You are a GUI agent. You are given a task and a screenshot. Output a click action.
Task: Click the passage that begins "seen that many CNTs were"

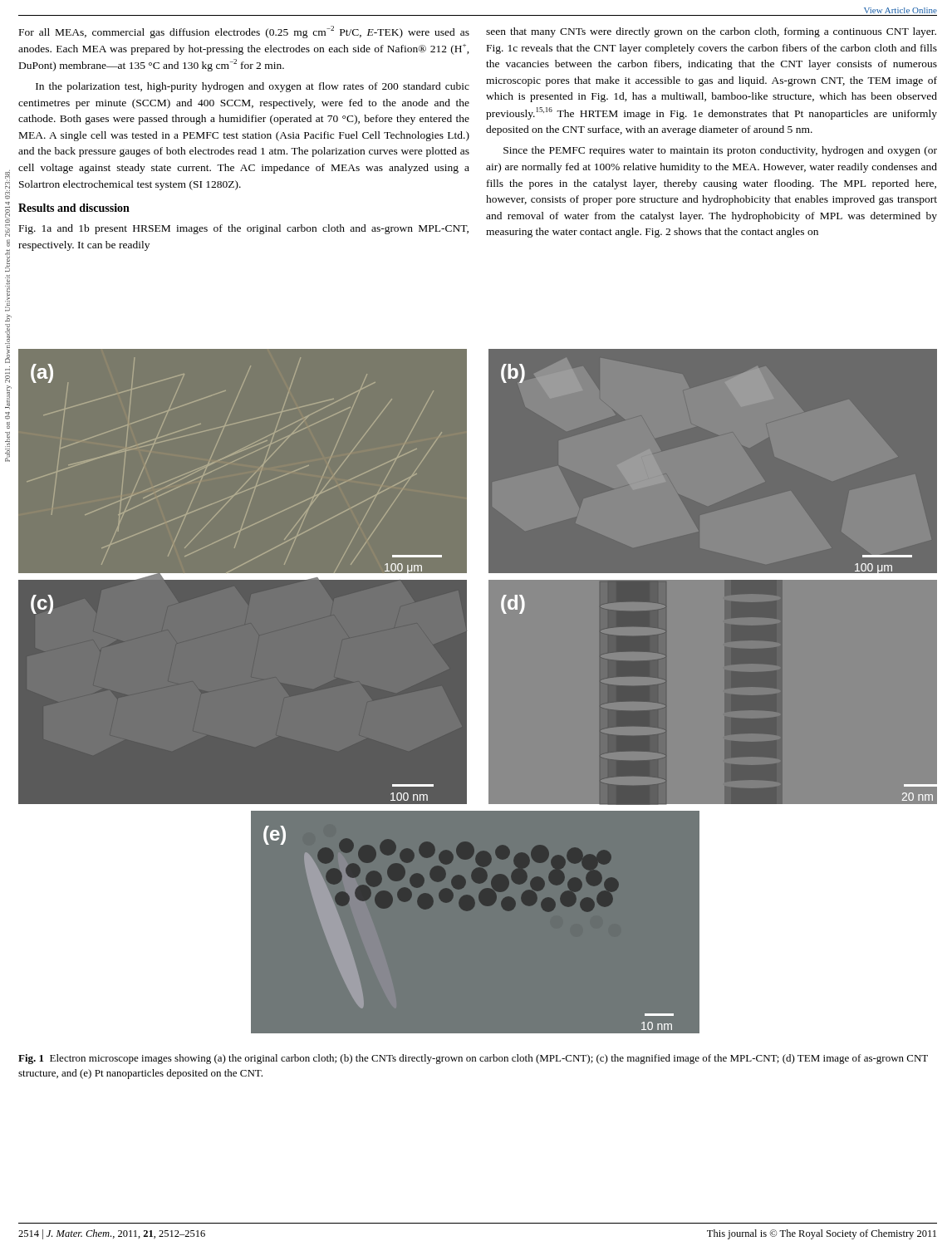pyautogui.click(x=712, y=132)
